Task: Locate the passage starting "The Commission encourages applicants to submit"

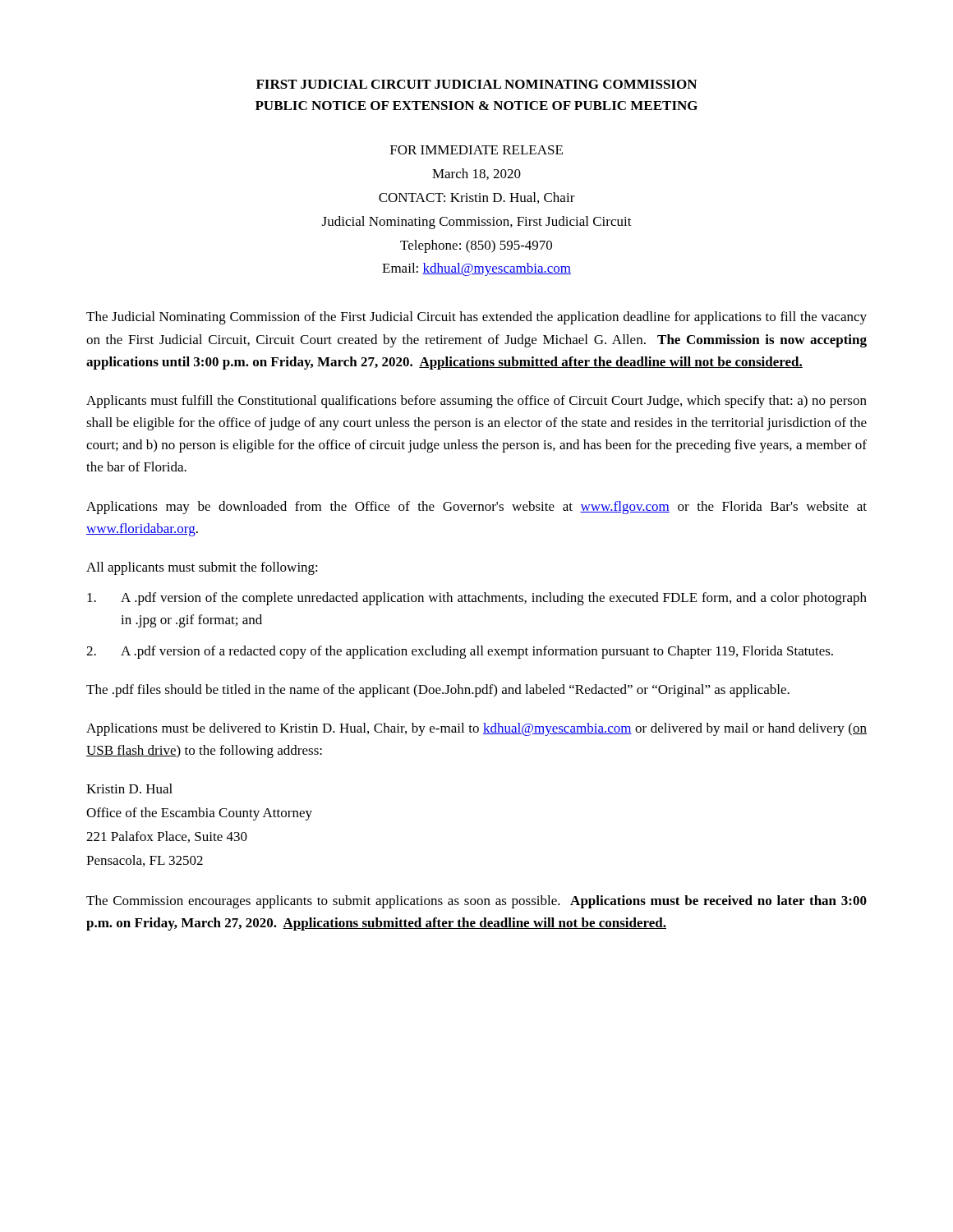Action: pyautogui.click(x=476, y=912)
